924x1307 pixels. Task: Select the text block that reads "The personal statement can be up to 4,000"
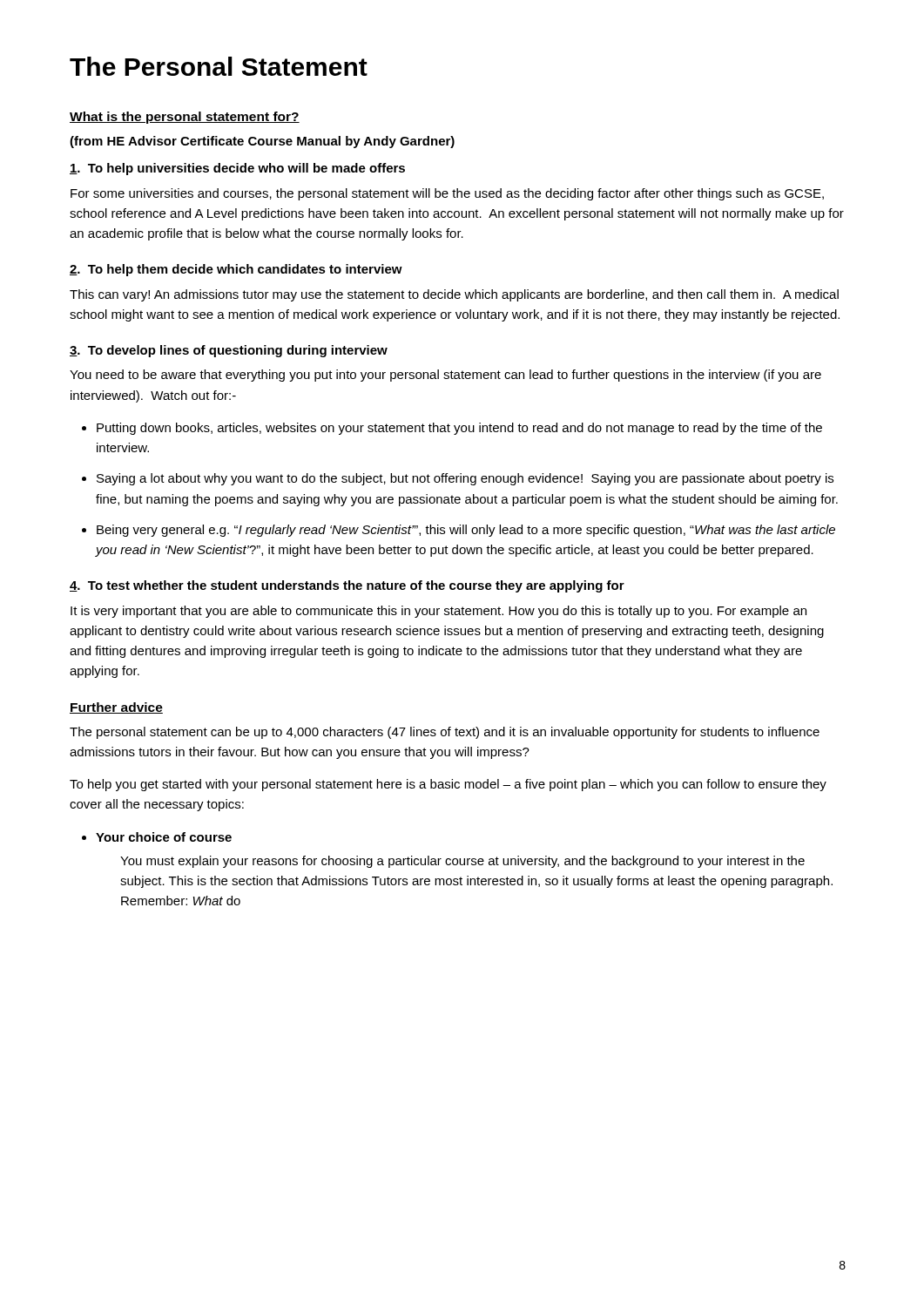click(458, 741)
